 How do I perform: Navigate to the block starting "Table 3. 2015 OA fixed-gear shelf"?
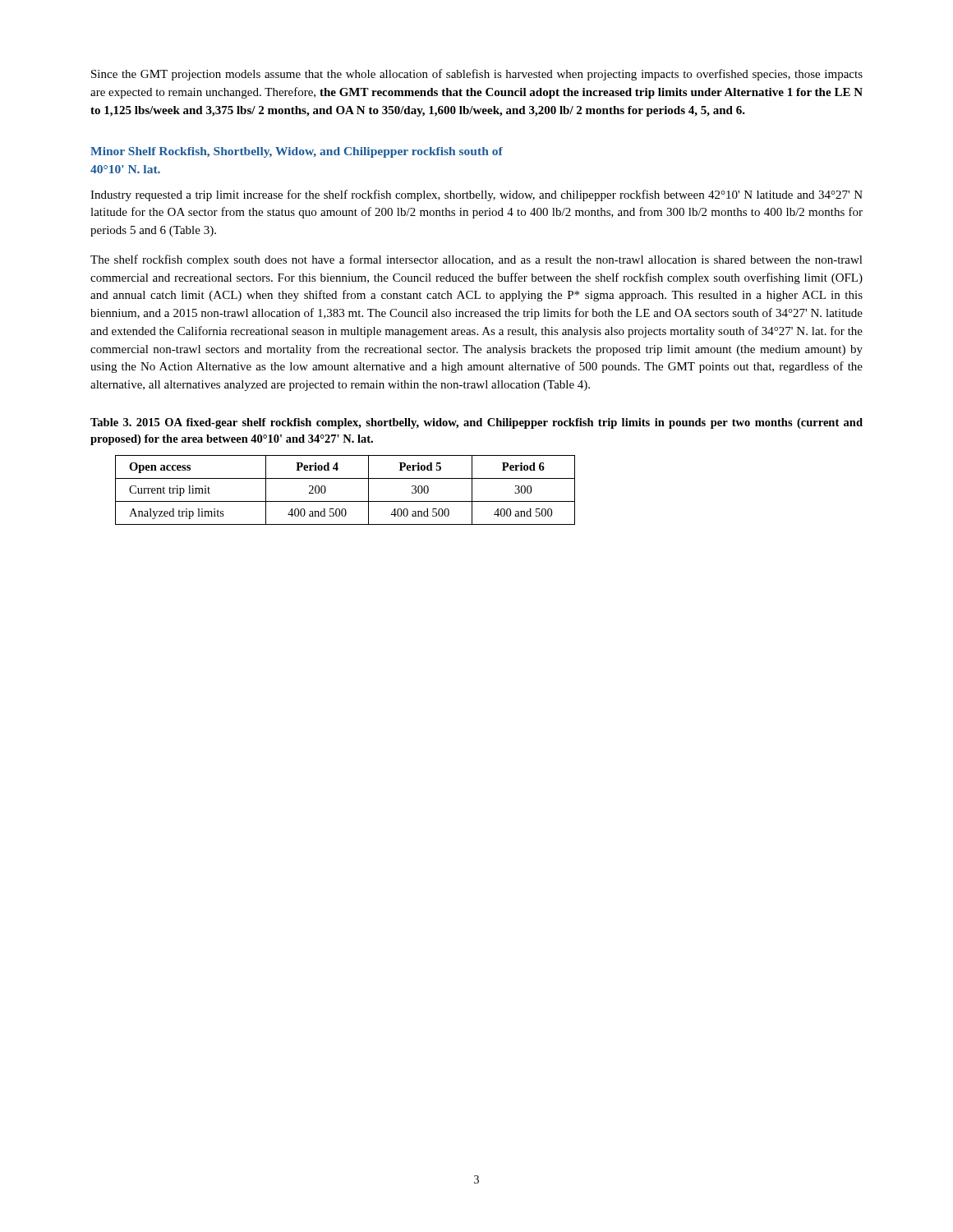point(476,430)
